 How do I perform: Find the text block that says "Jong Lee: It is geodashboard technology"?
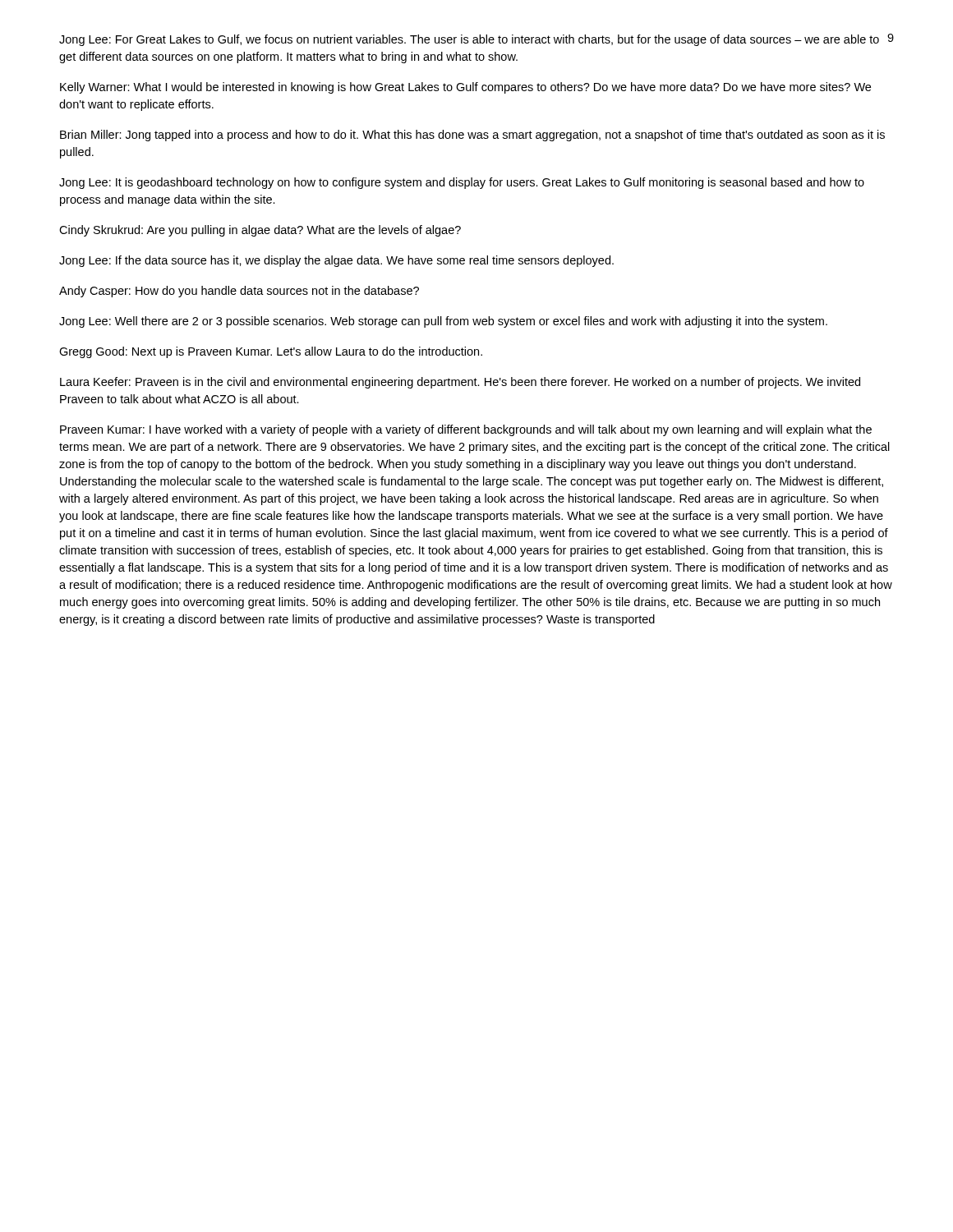(462, 191)
